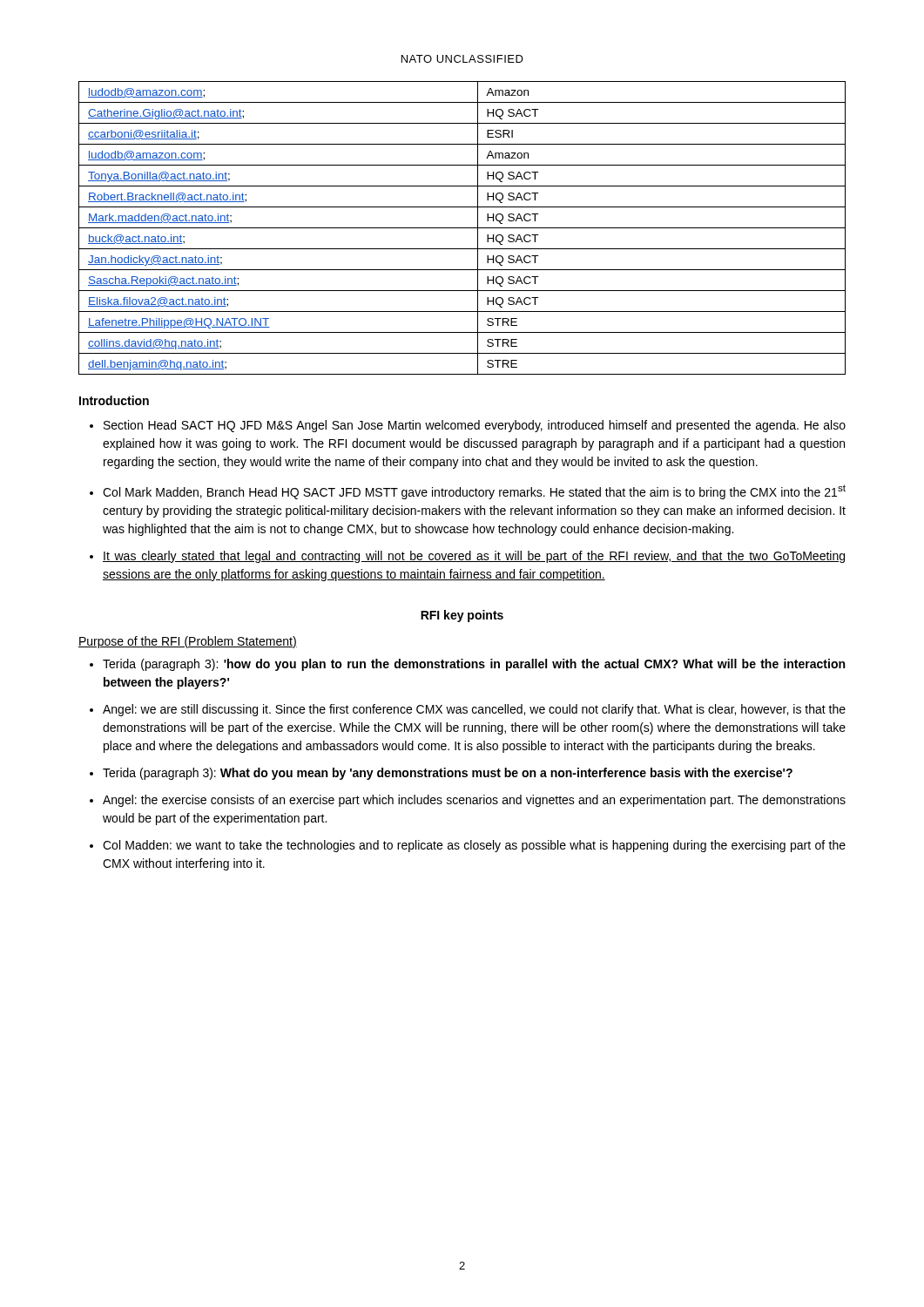Locate the text "RFI key points"
The image size is (924, 1307).
click(462, 615)
